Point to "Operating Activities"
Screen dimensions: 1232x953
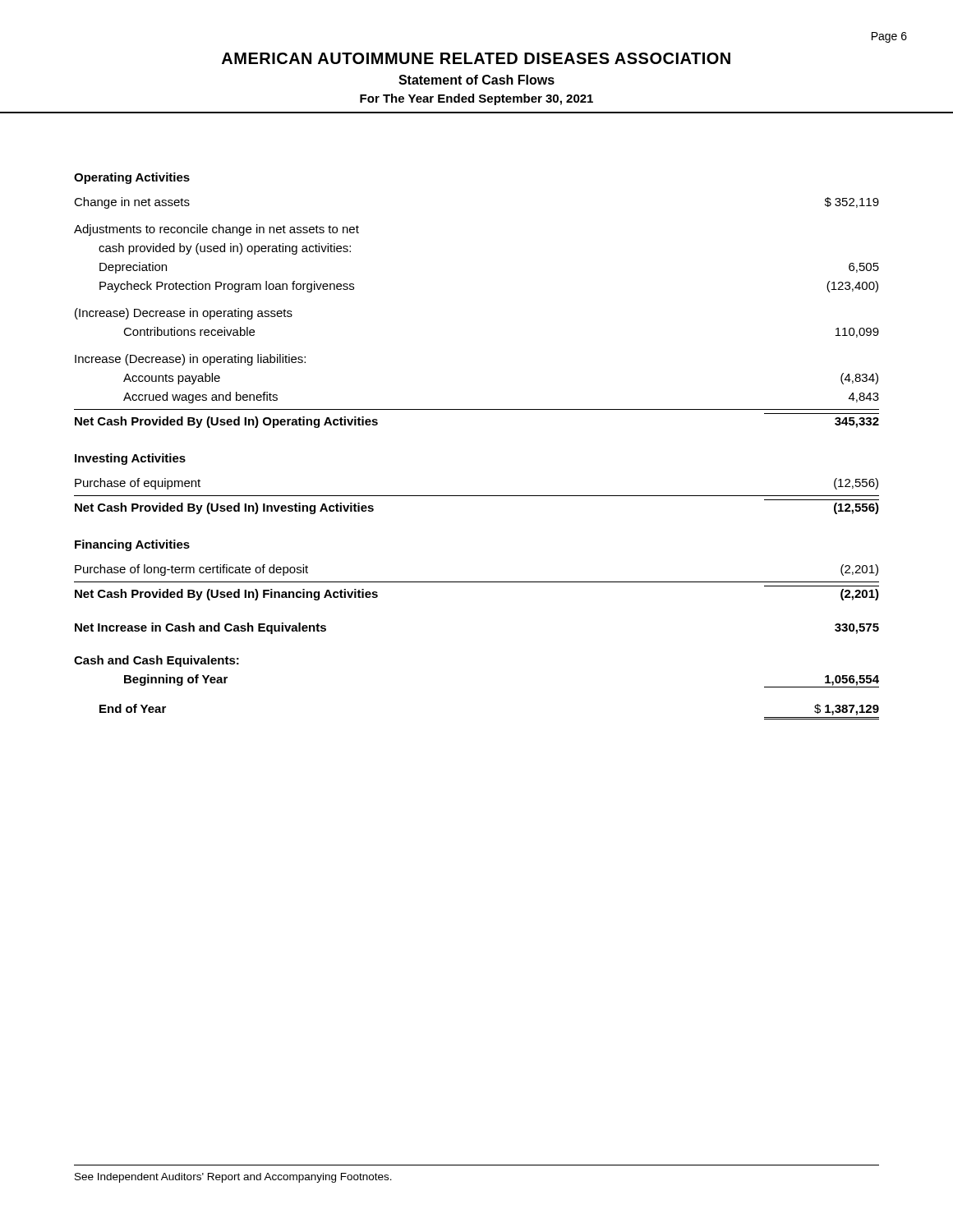(x=132, y=177)
